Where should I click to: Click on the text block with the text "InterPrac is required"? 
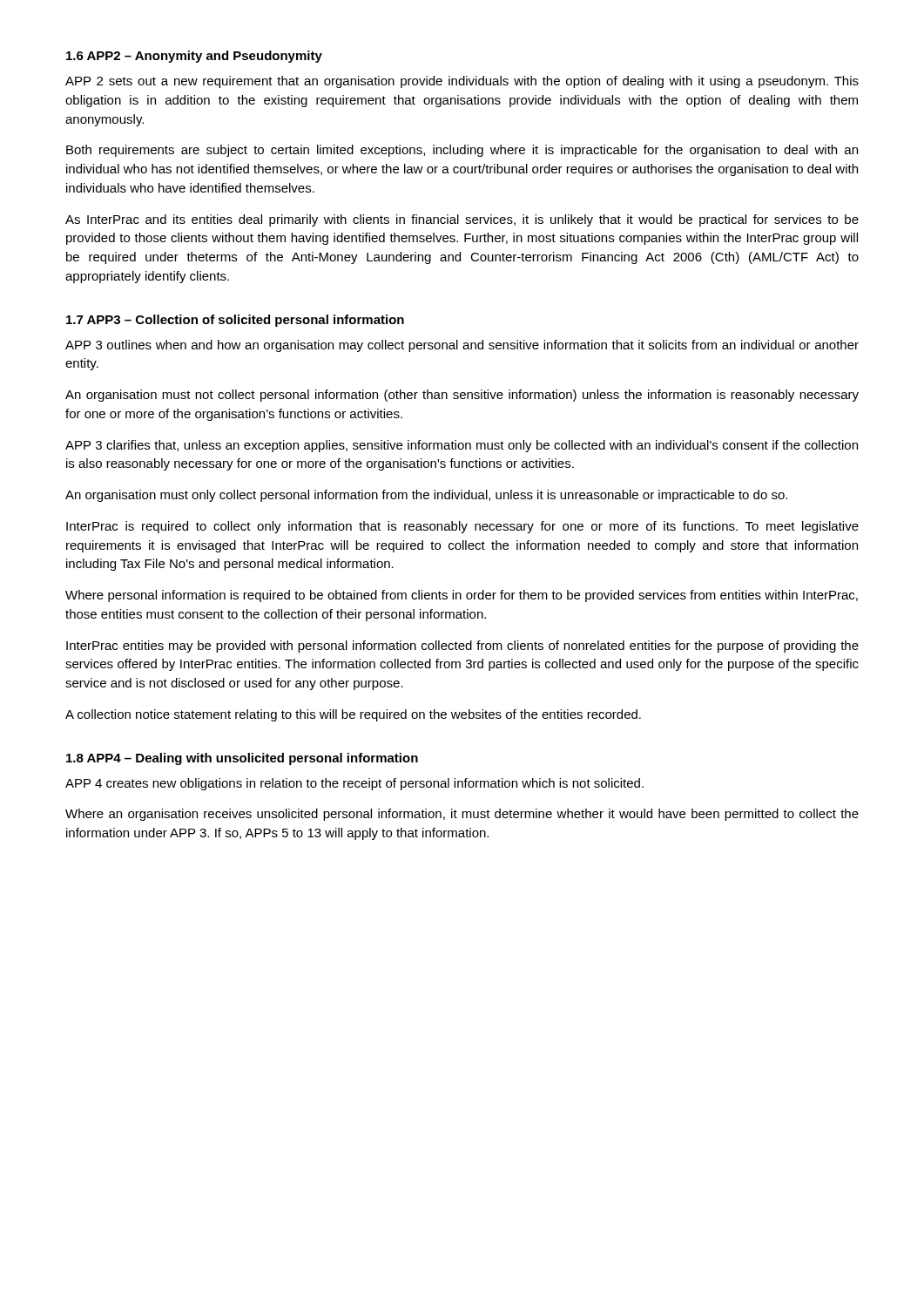462,545
